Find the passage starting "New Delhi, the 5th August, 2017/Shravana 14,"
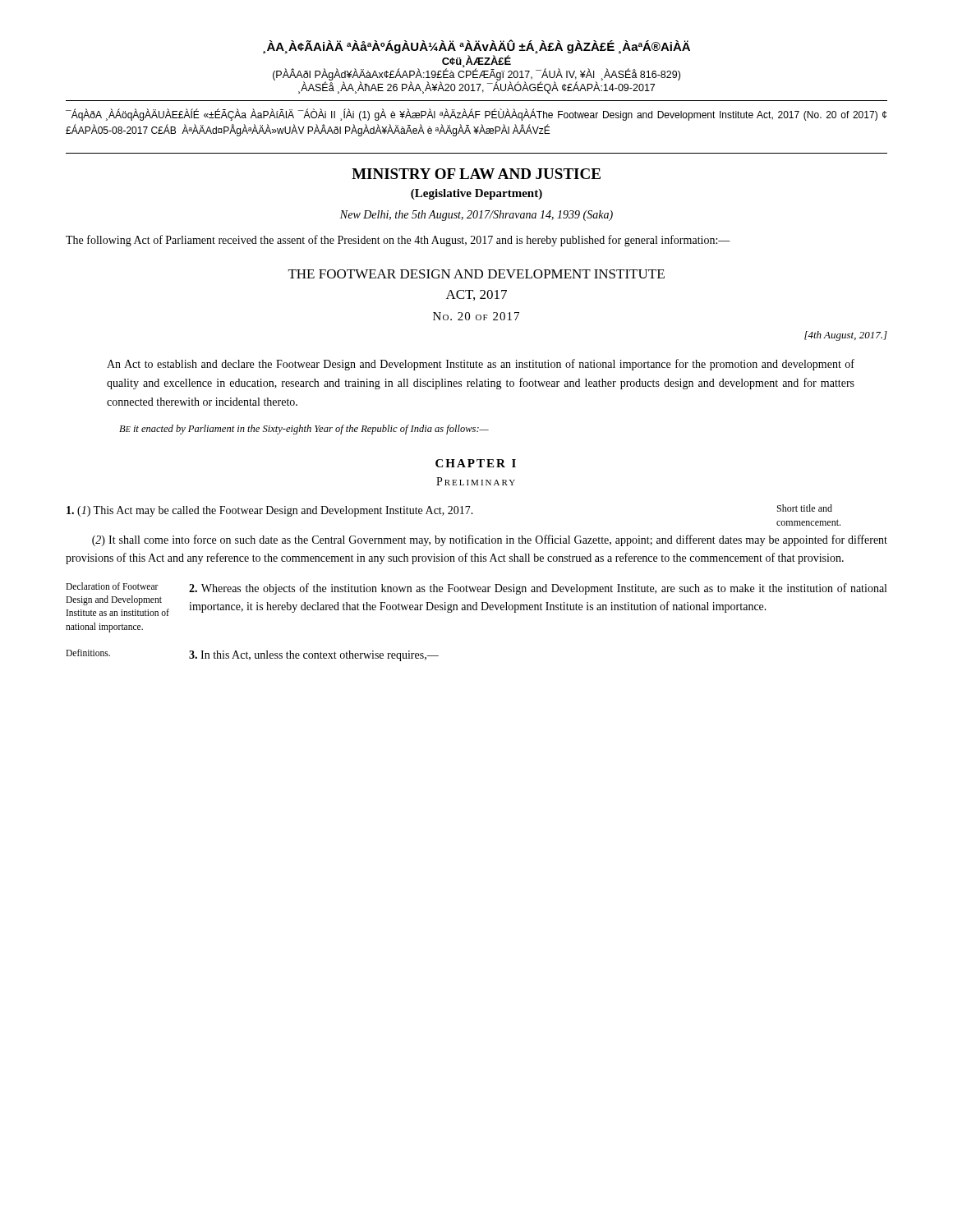953x1232 pixels. coord(476,215)
